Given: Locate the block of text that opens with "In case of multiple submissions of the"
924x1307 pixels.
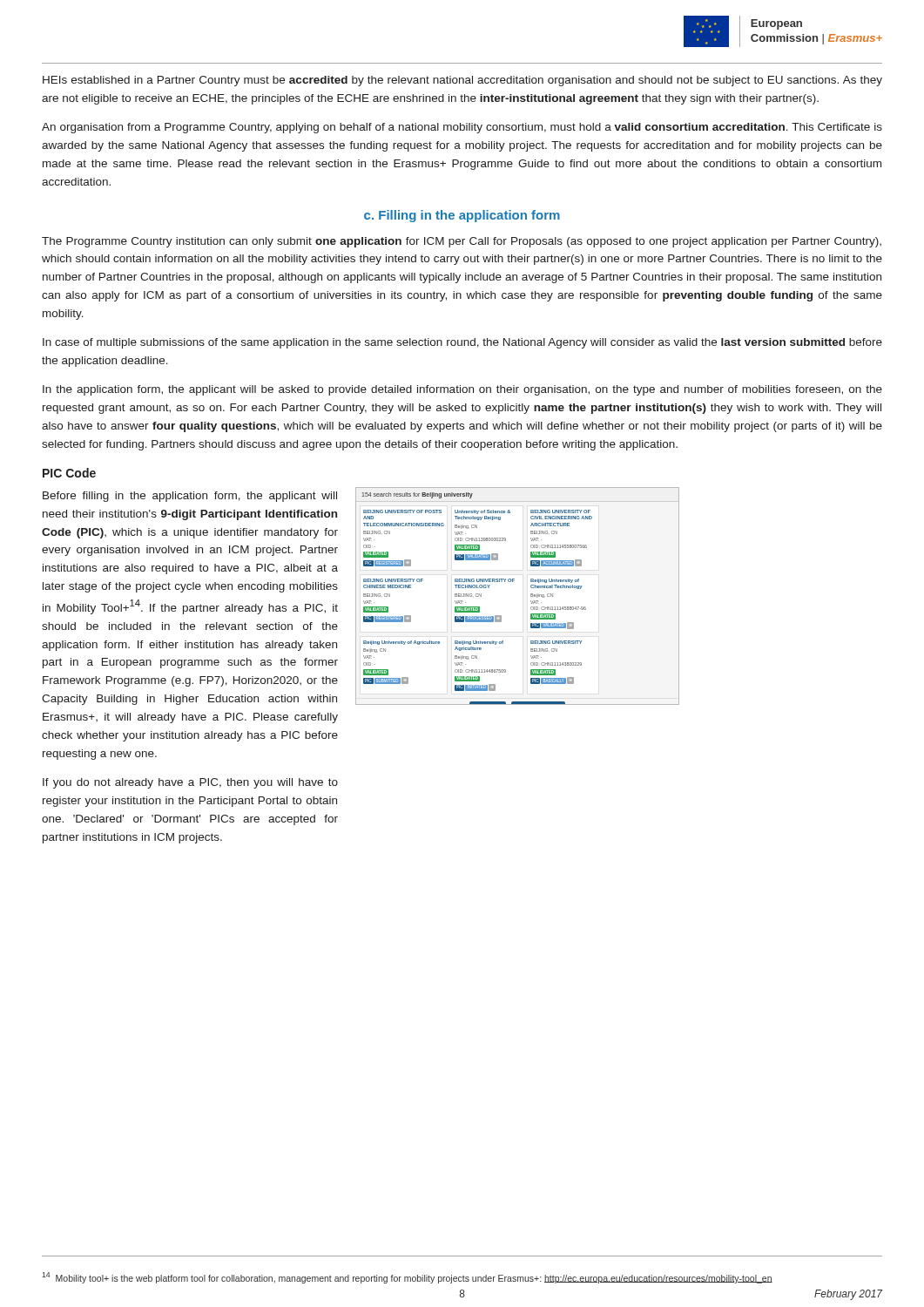Looking at the screenshot, I should pos(462,352).
